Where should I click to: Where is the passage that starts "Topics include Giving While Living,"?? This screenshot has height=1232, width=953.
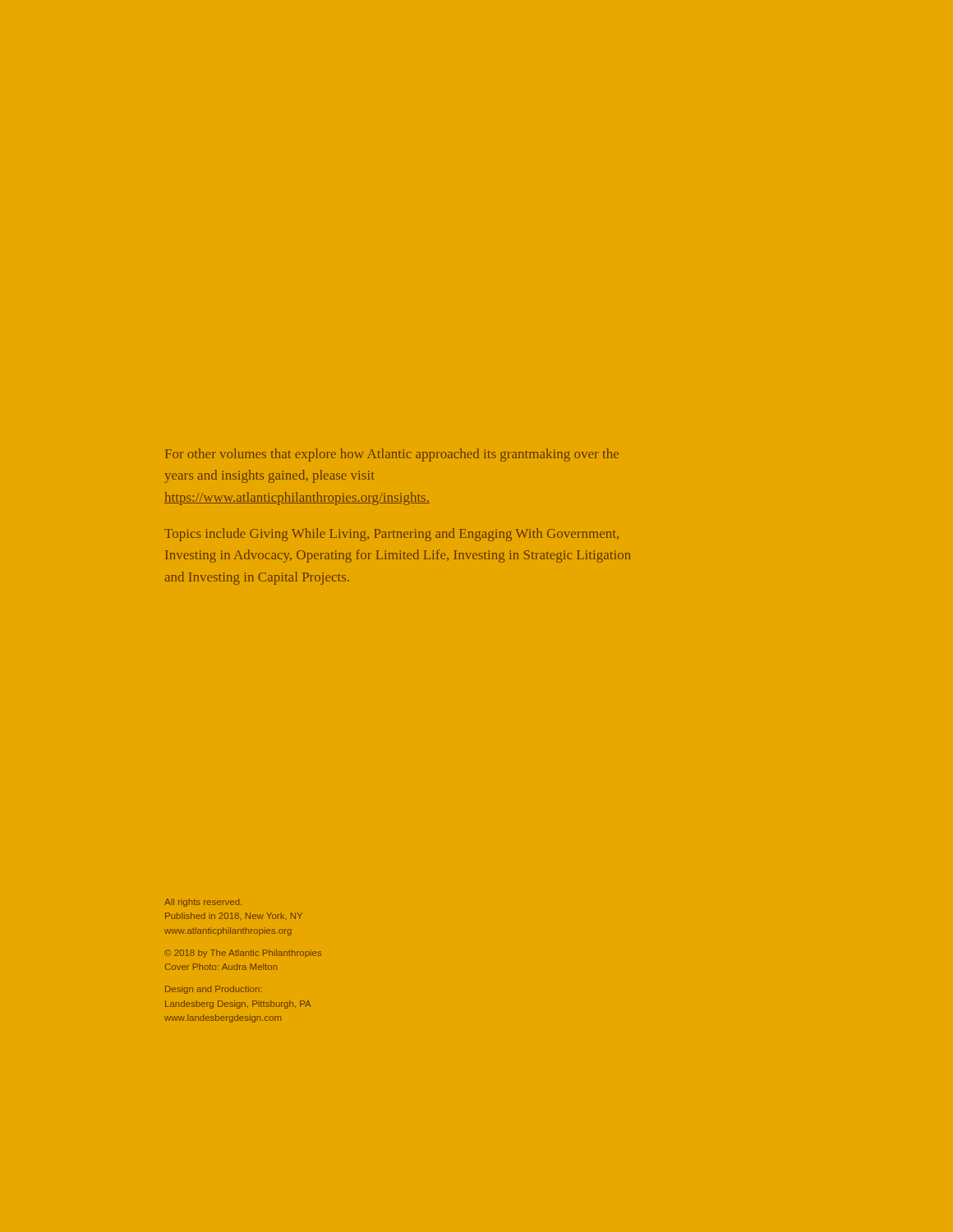(x=403, y=556)
